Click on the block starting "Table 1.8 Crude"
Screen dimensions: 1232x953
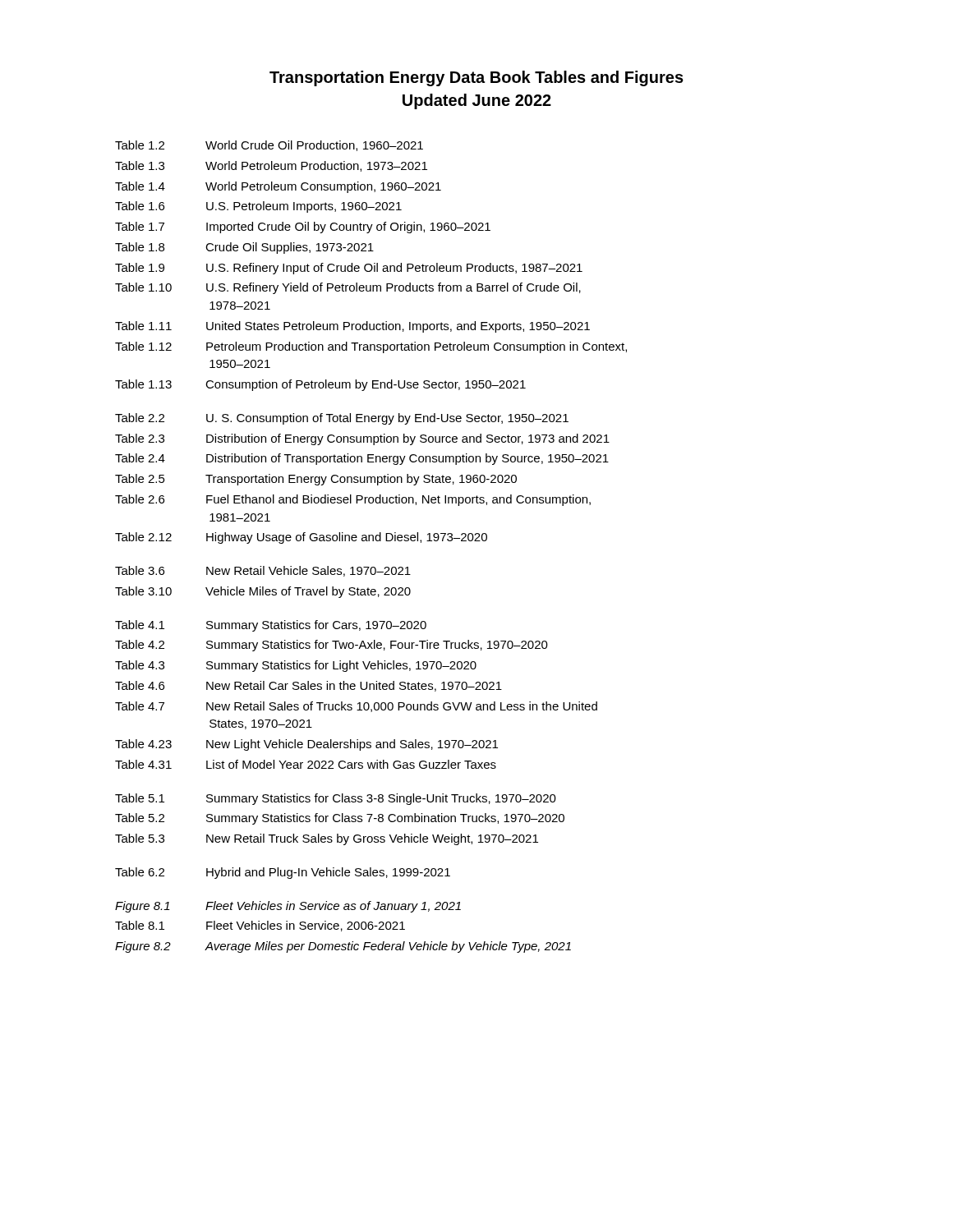244,248
